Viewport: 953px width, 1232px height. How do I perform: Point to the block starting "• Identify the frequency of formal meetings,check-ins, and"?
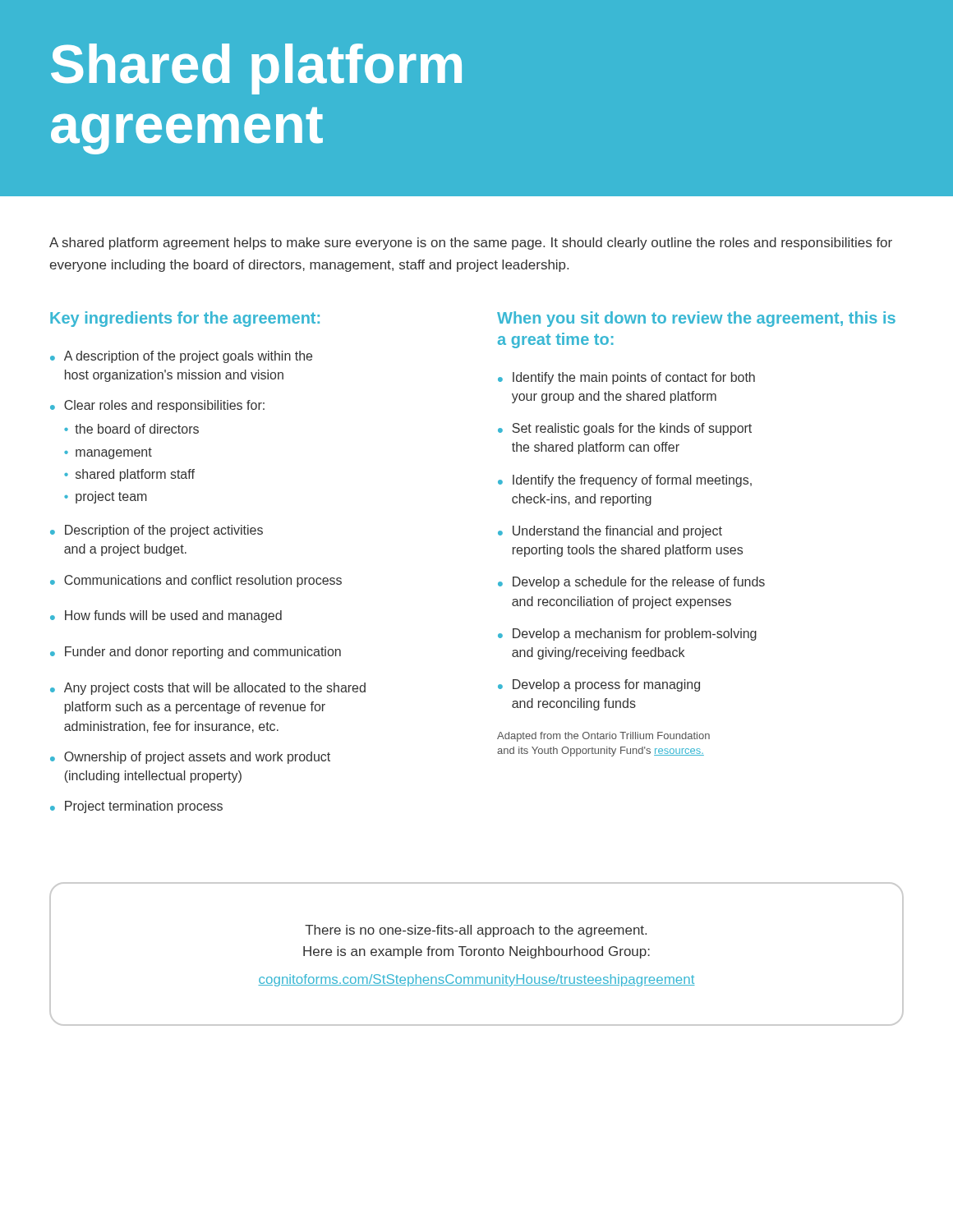(x=625, y=489)
